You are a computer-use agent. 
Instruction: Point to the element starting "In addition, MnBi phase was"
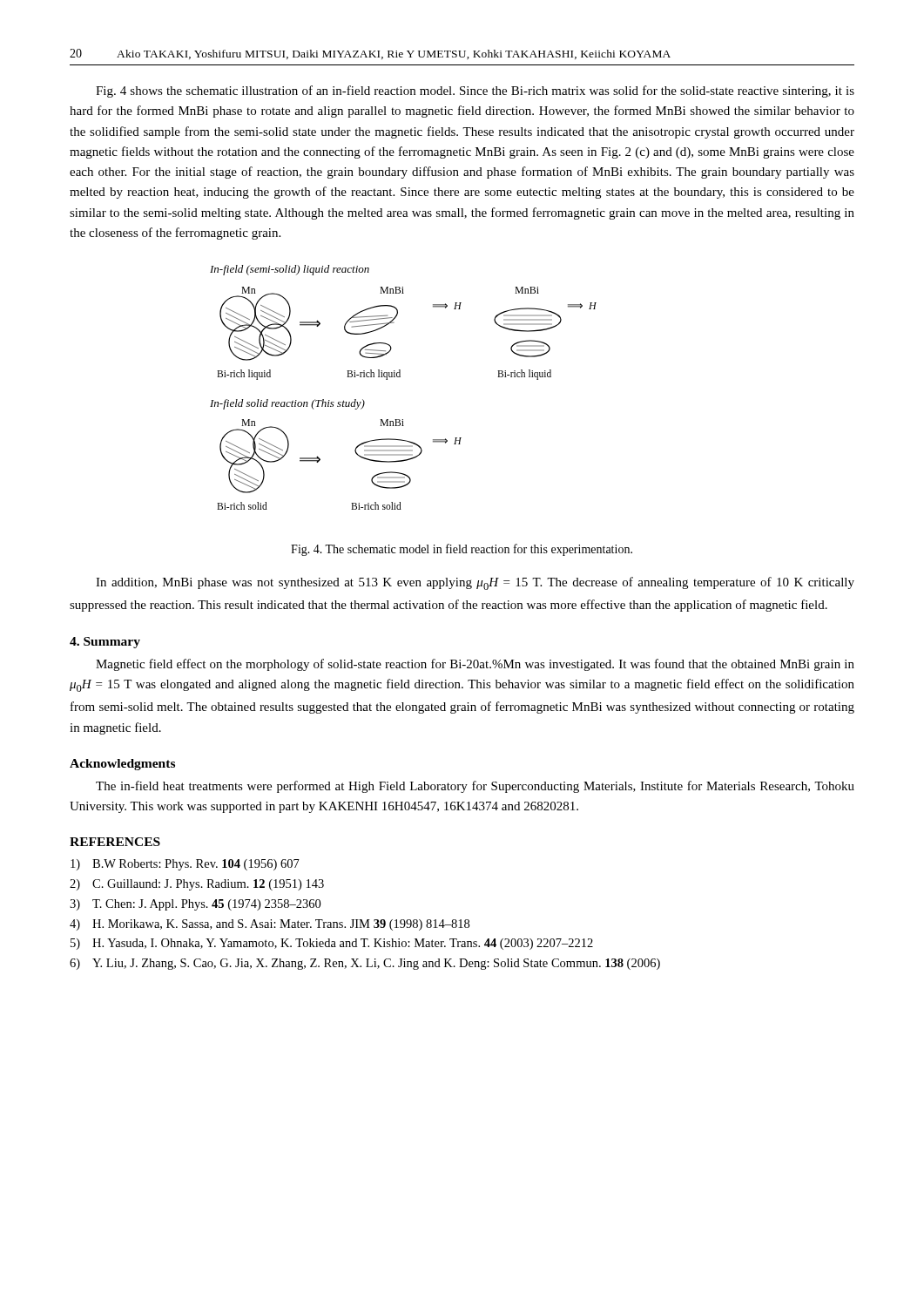(x=462, y=594)
